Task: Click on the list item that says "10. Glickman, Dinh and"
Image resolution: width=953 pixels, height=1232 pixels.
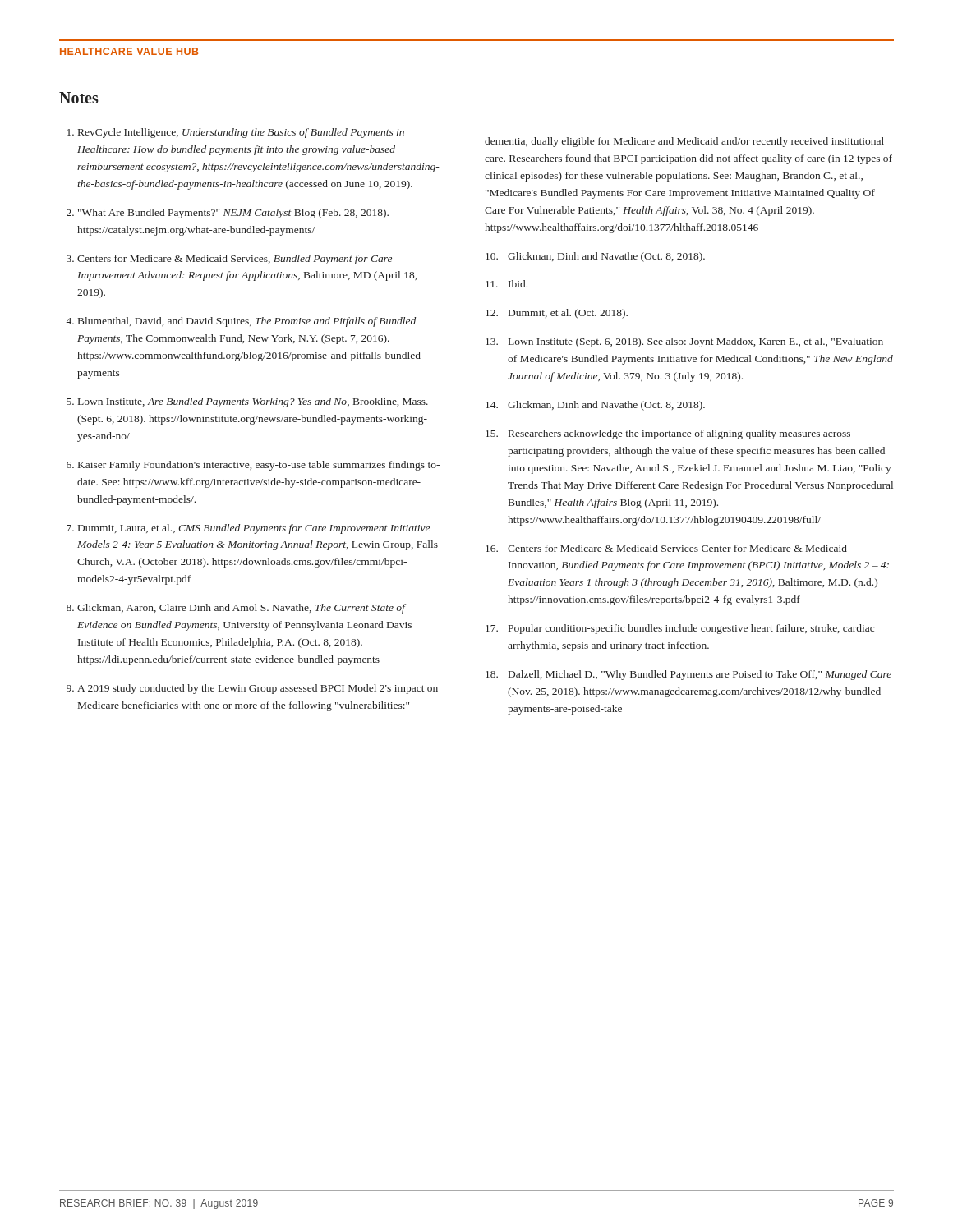Action: click(x=689, y=256)
